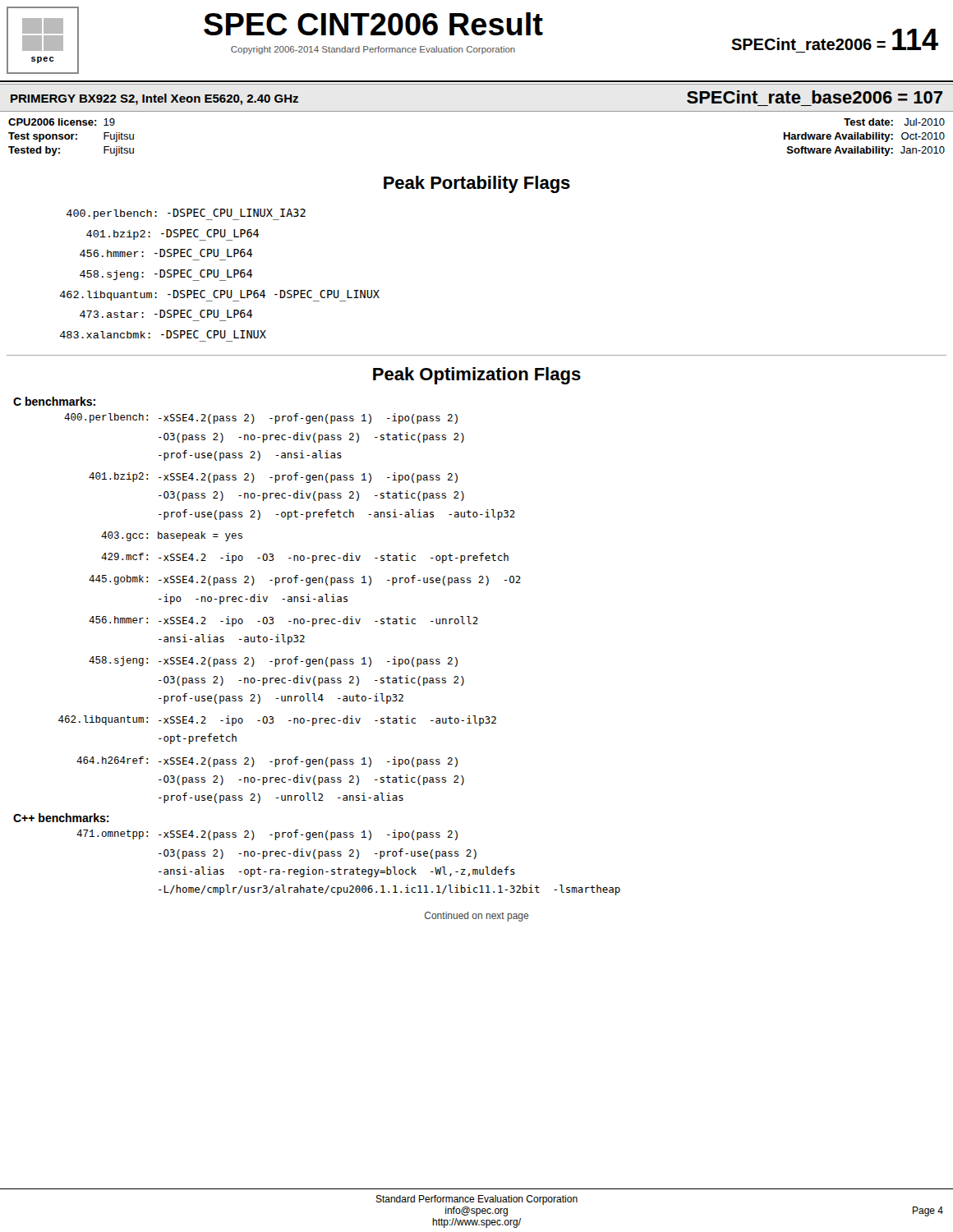Image resolution: width=953 pixels, height=1232 pixels.
Task: Locate the list item that reads "403.gcc: basepeak ="
Action: 125,536
